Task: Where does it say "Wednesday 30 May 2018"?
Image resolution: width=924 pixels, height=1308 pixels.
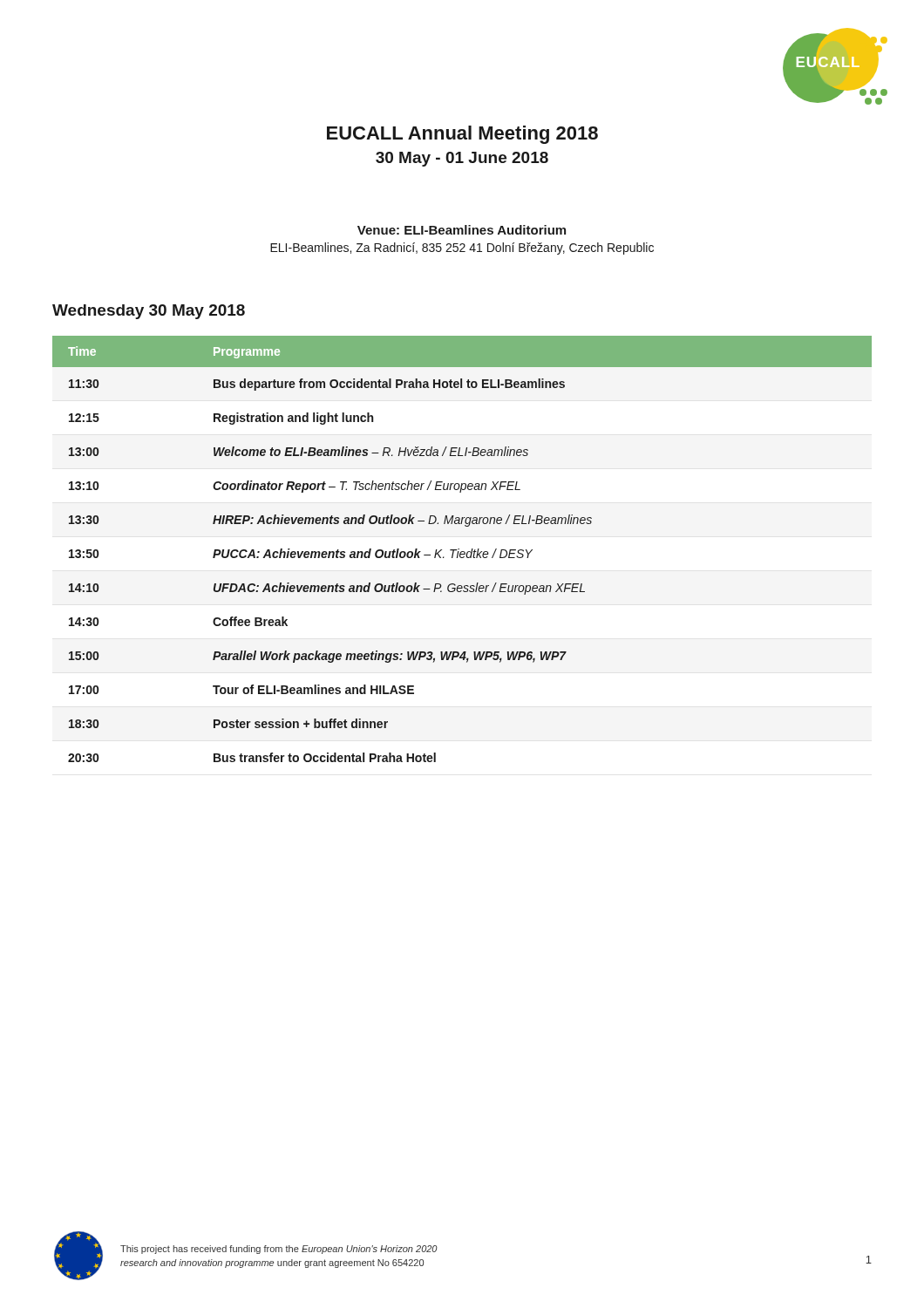Action: click(149, 310)
